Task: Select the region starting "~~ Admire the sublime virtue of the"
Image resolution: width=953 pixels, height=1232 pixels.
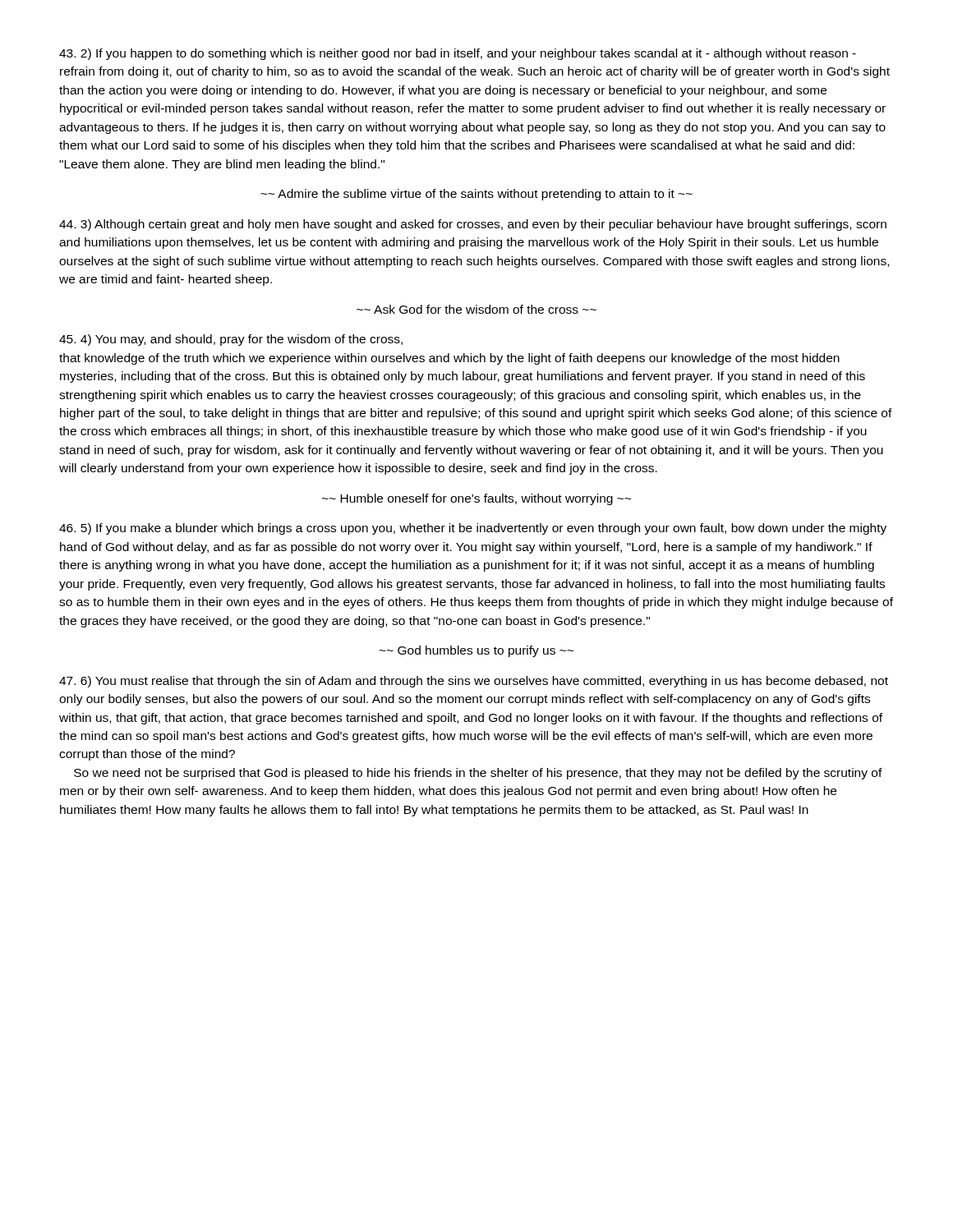Action: 476,194
